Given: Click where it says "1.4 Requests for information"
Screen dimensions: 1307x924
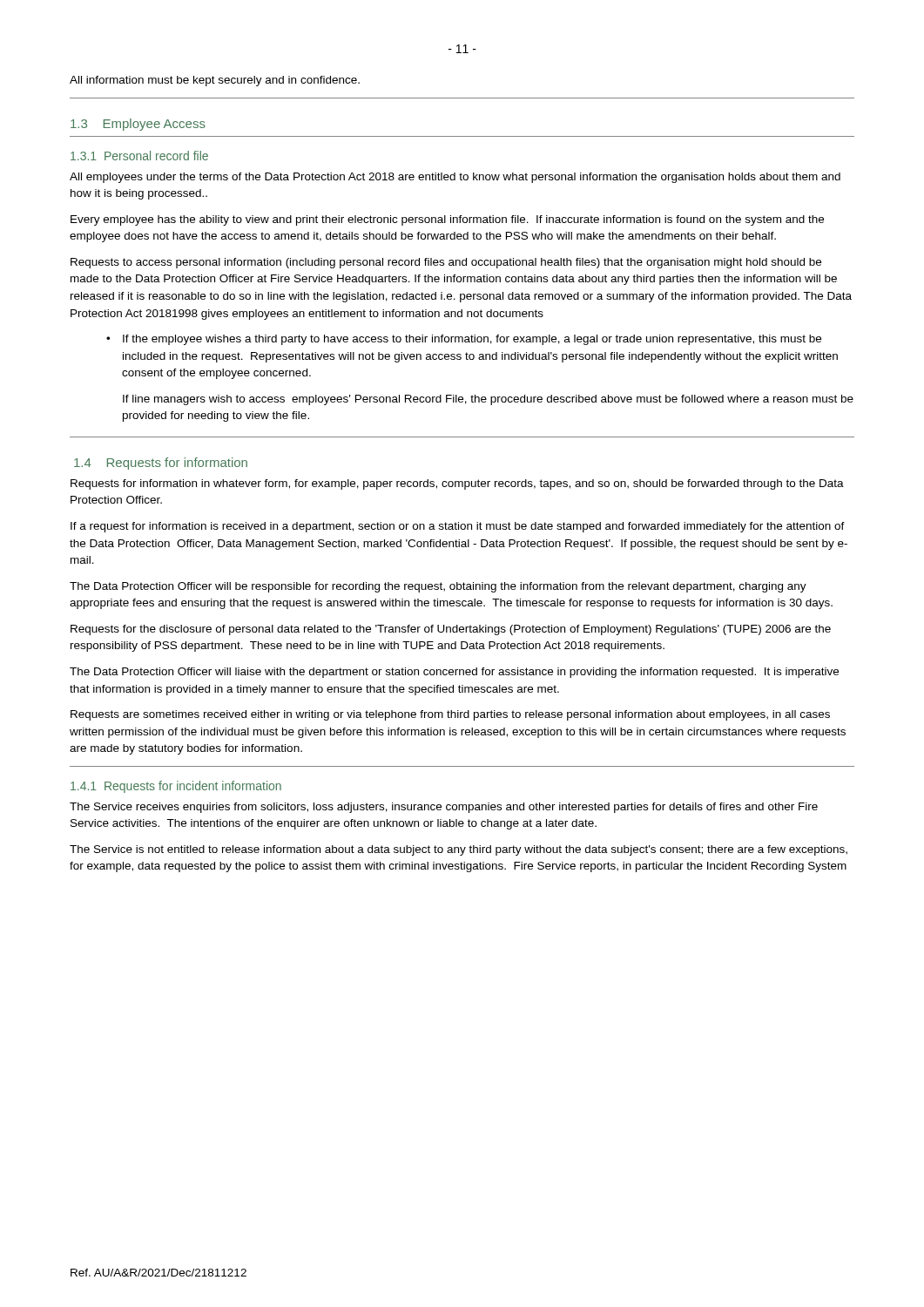Looking at the screenshot, I should click(x=161, y=462).
